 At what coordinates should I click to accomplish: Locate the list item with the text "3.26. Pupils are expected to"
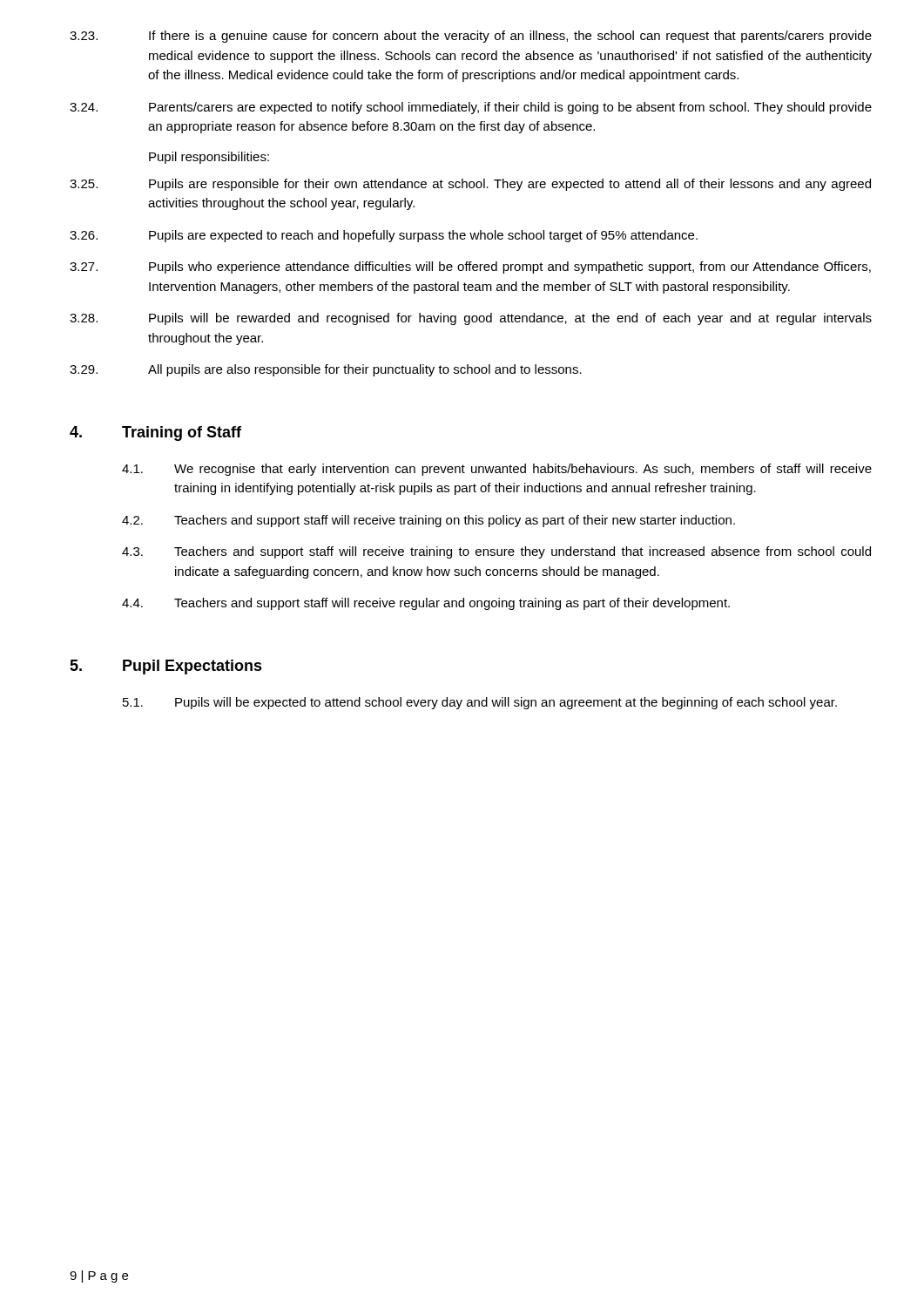(471, 235)
